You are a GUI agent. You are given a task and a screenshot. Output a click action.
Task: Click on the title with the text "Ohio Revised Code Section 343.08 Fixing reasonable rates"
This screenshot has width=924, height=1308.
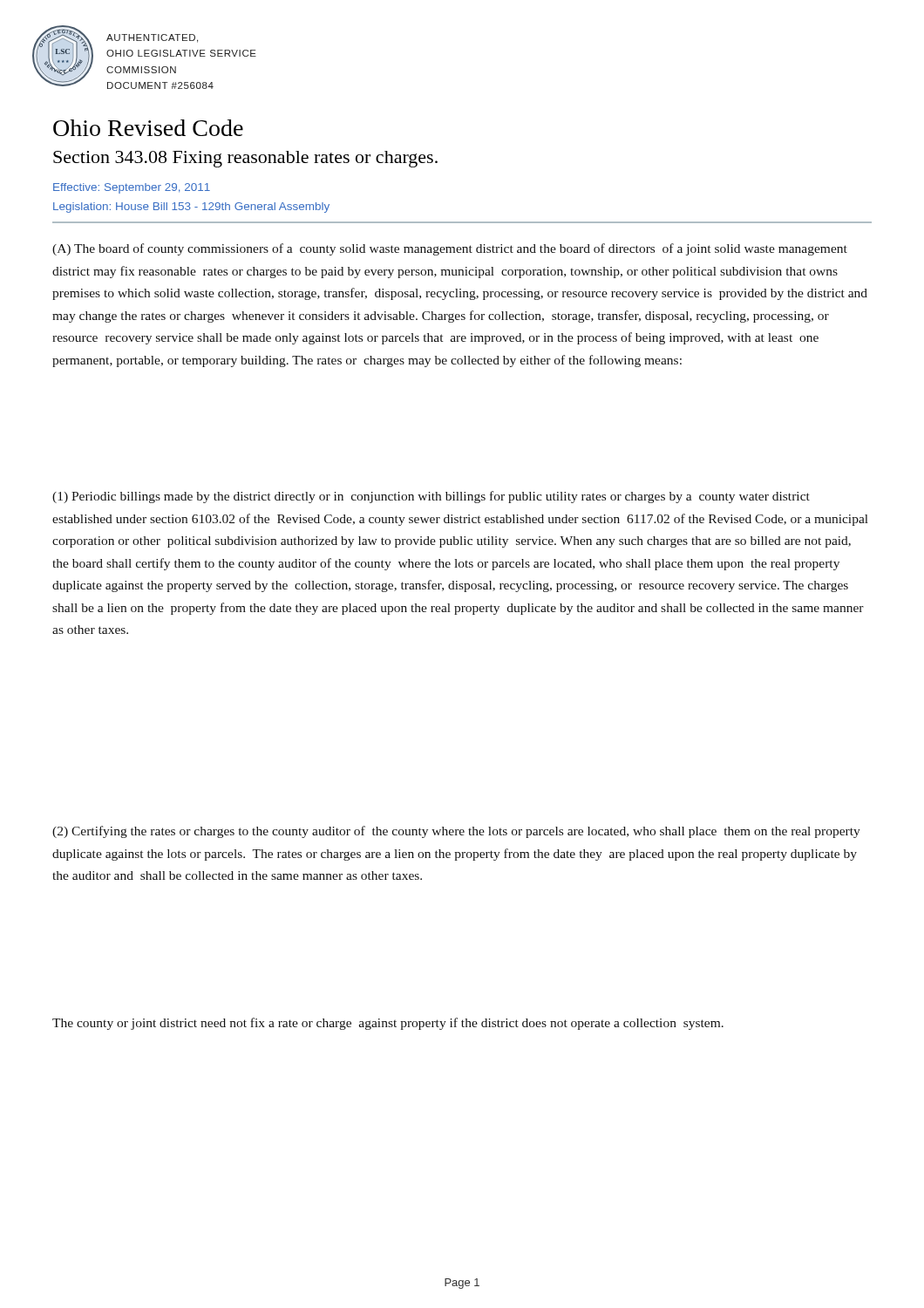click(148, 128)
